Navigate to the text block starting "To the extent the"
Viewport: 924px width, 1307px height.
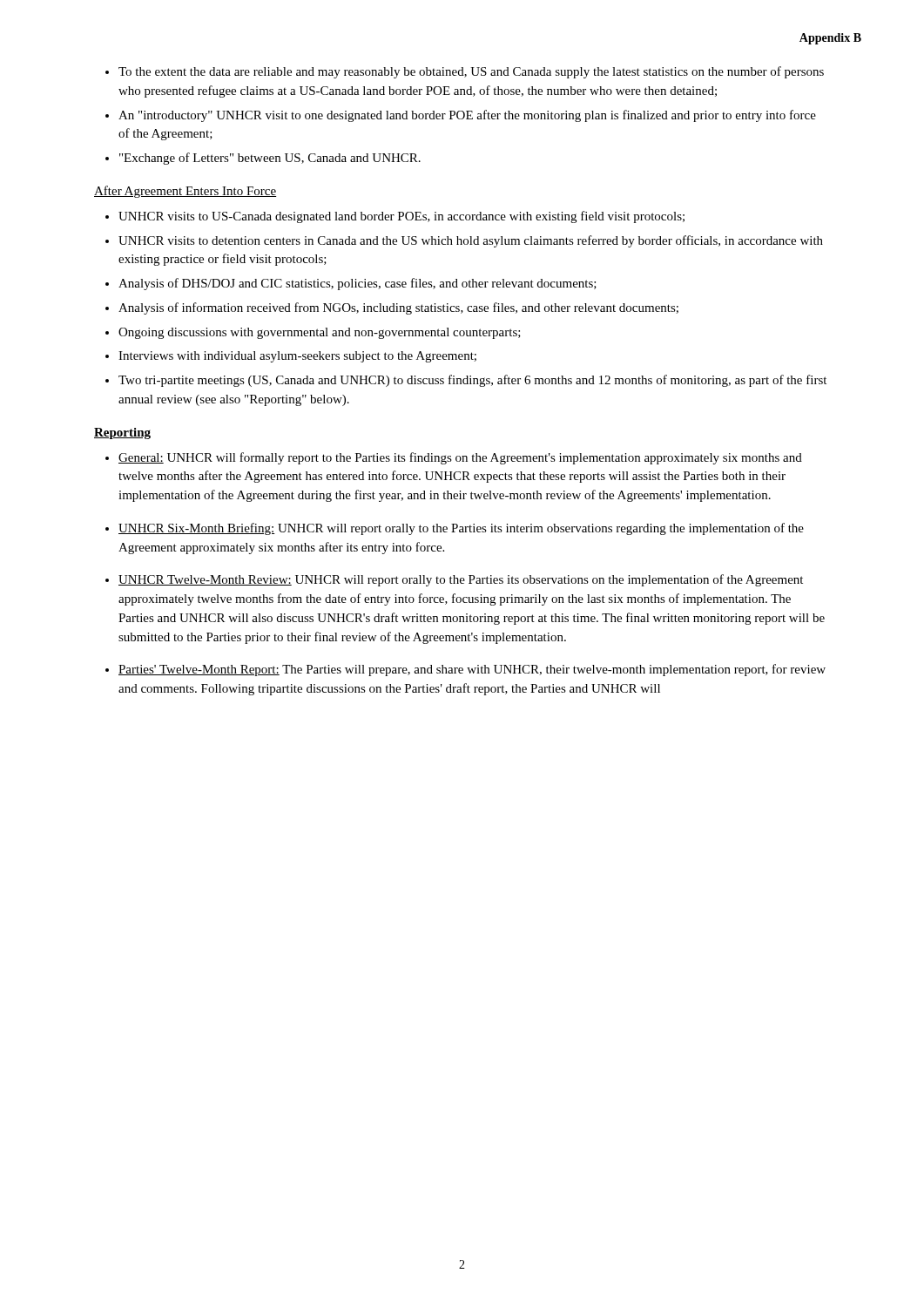471,81
